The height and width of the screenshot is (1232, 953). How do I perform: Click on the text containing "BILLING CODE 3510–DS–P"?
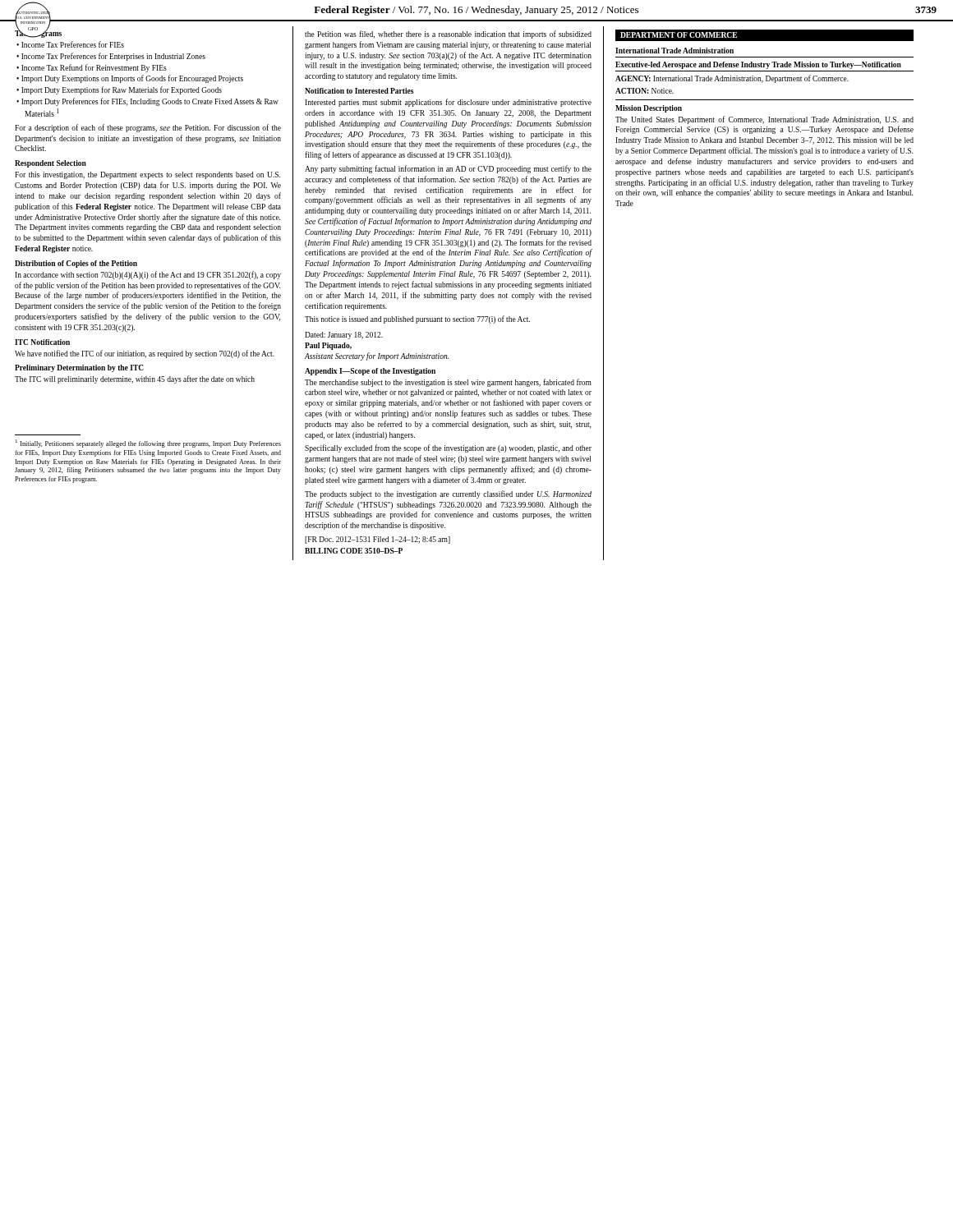coord(354,551)
